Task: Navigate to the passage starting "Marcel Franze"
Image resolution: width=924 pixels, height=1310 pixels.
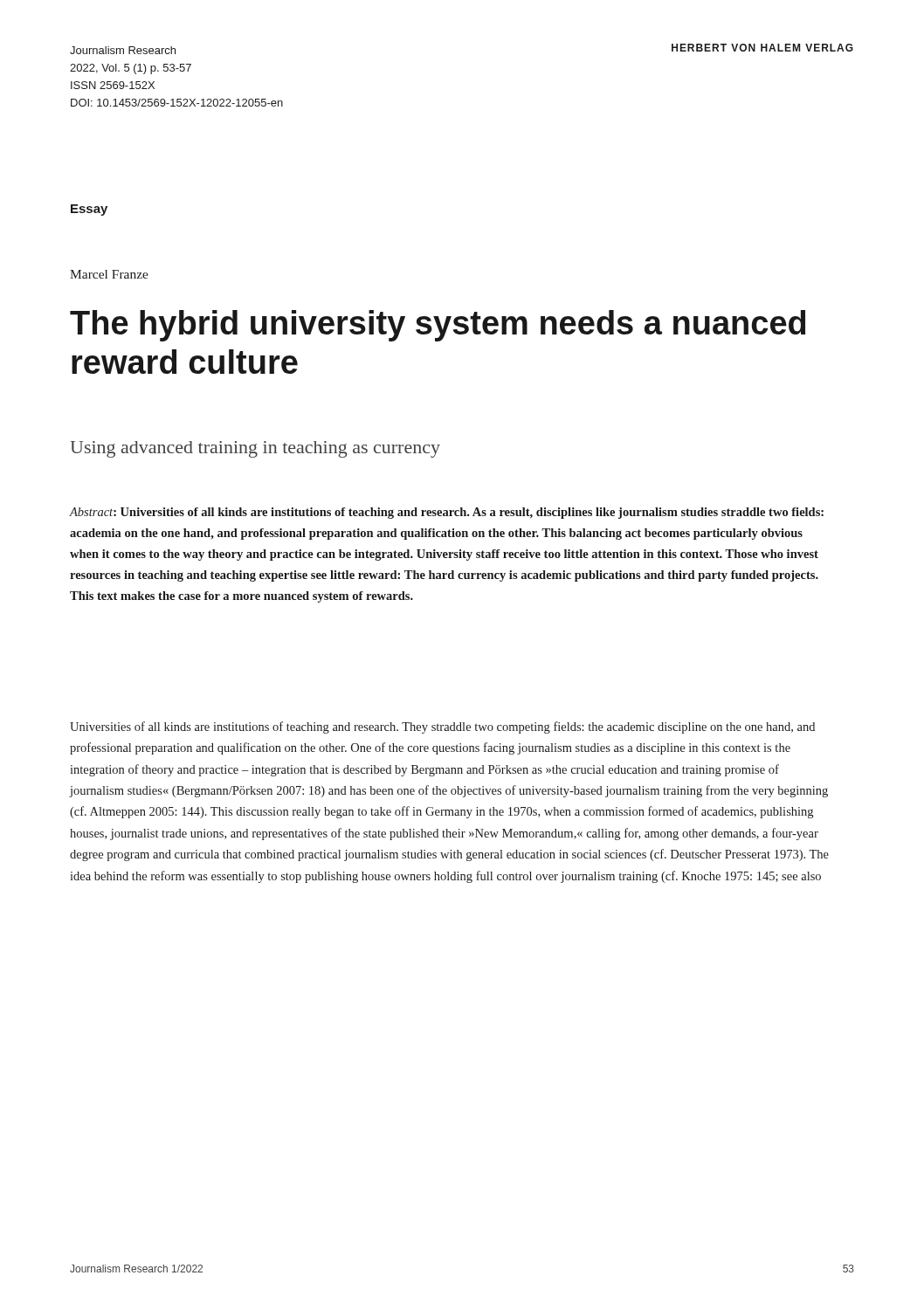Action: tap(109, 274)
